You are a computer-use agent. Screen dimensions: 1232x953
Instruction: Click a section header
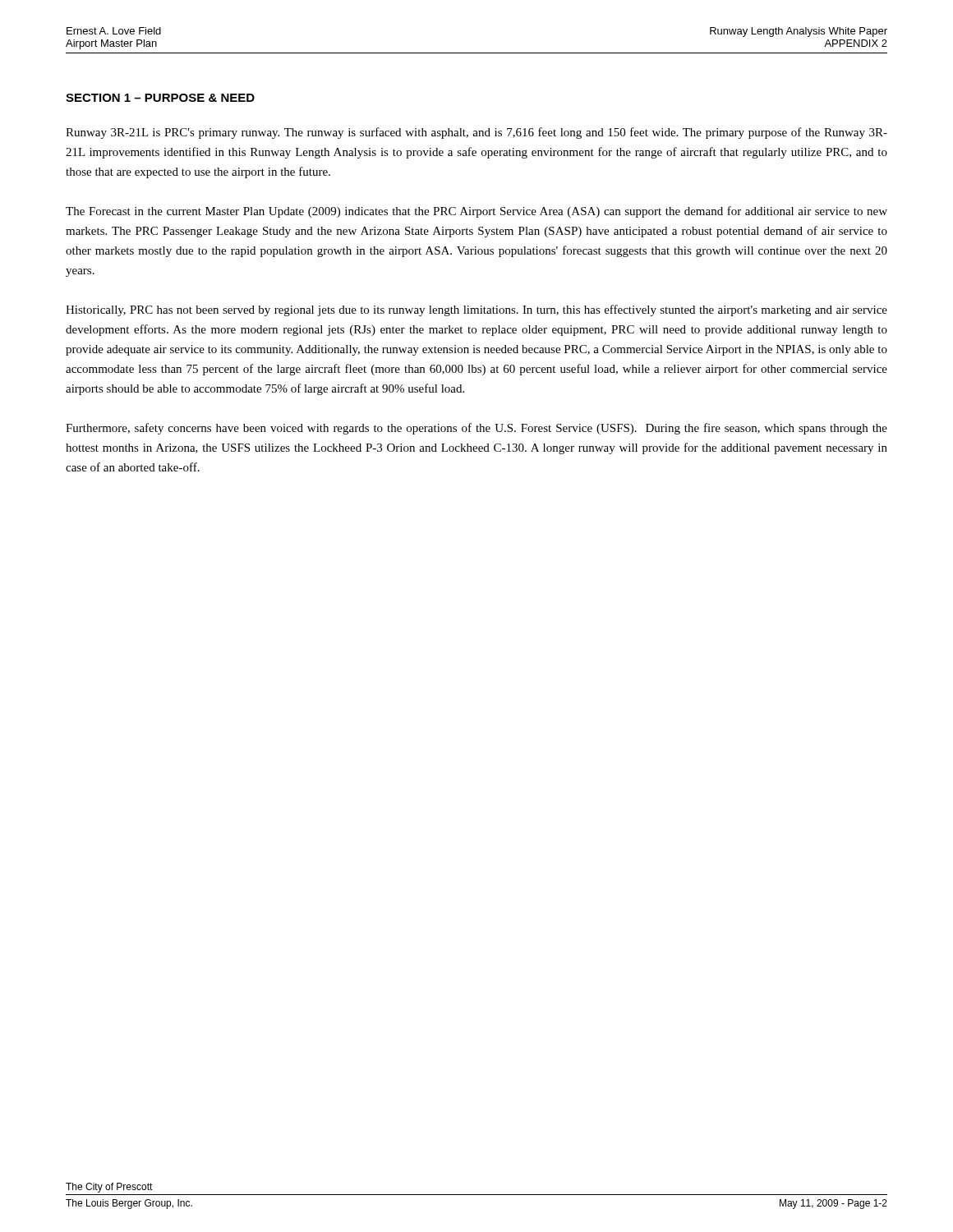(x=160, y=97)
